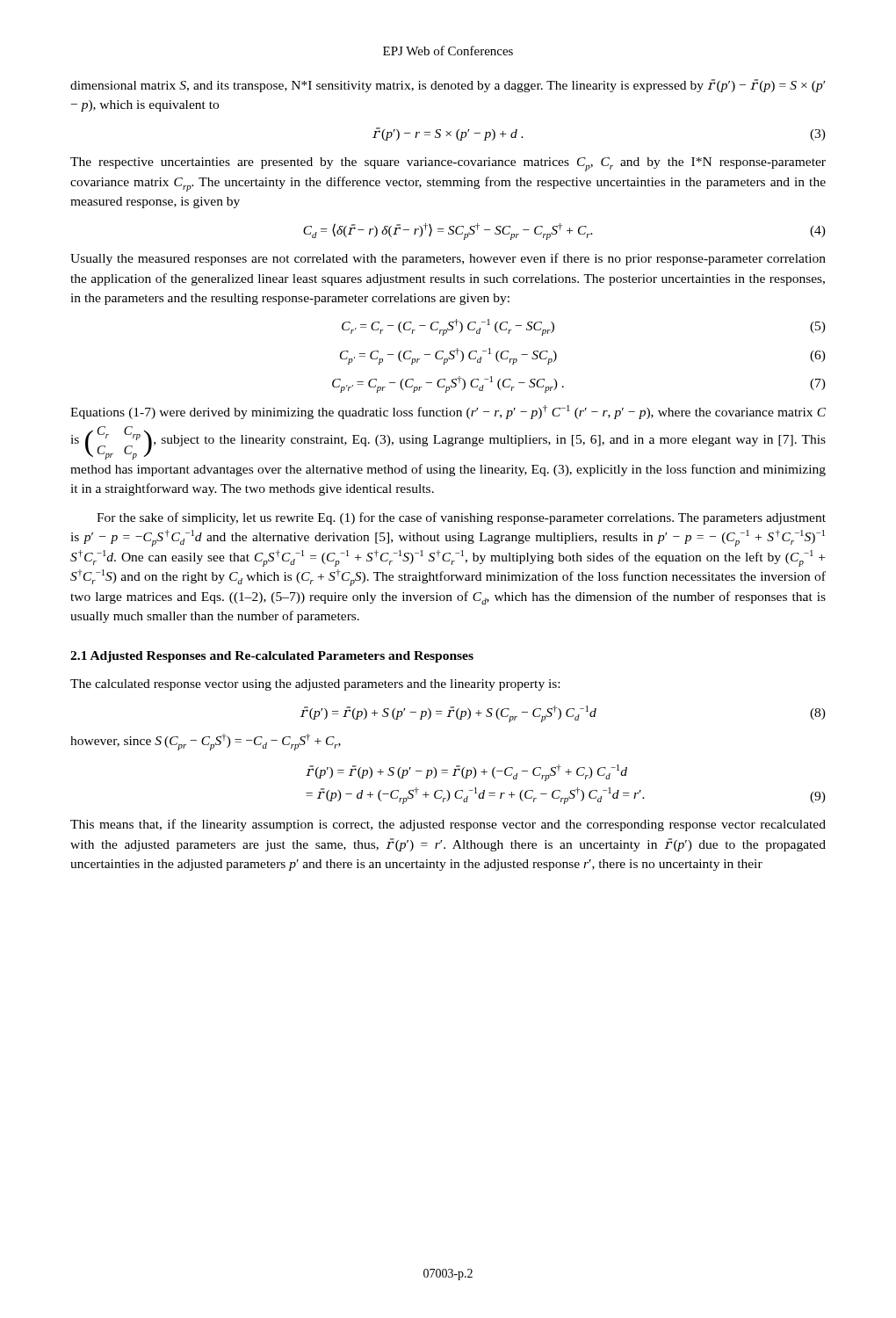Point to the formula beginning "Cp′ = Cp − (Cpr"
Viewport: 896px width, 1318px height.
pos(448,355)
